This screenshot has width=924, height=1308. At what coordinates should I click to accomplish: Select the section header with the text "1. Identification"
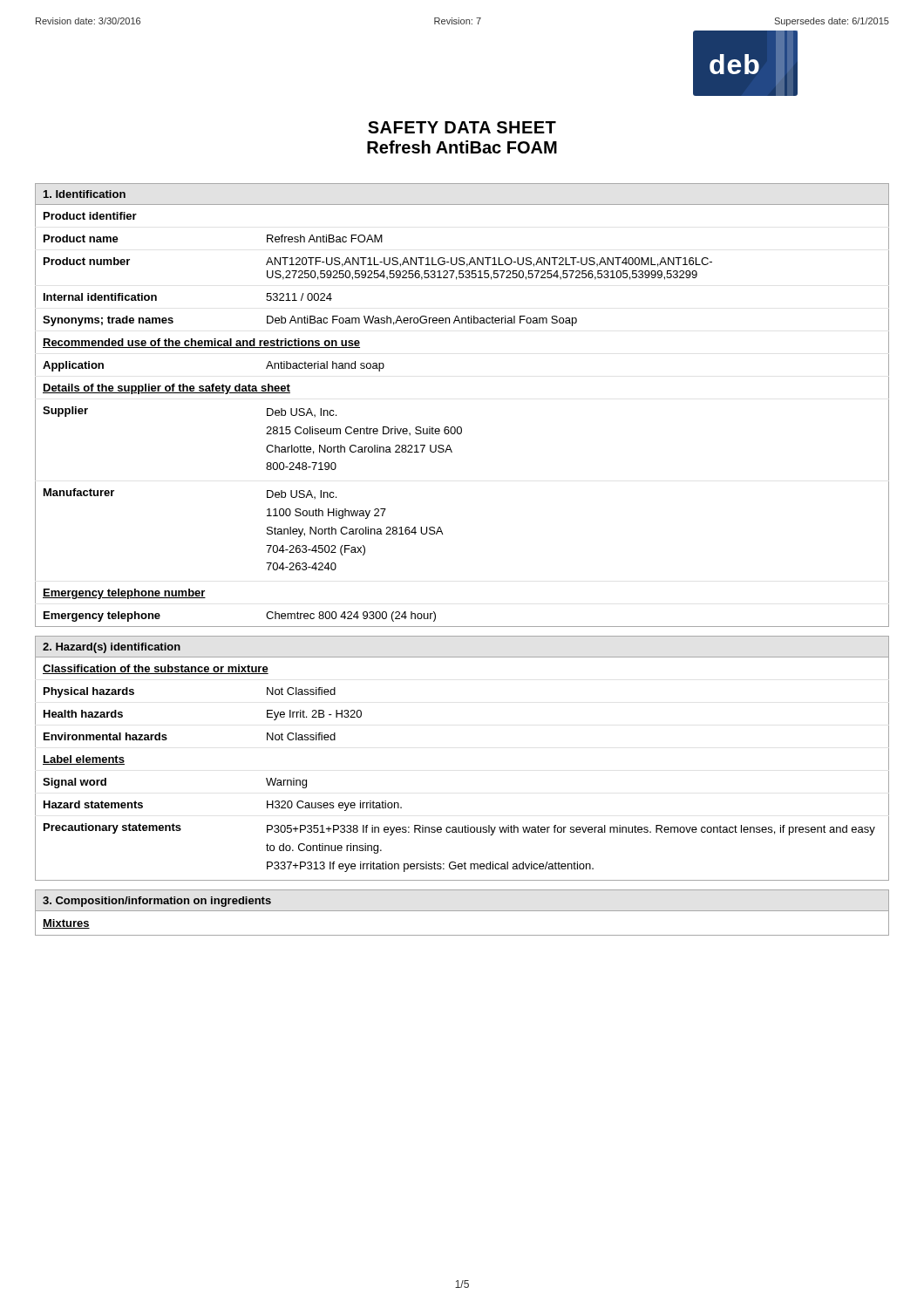click(x=84, y=194)
